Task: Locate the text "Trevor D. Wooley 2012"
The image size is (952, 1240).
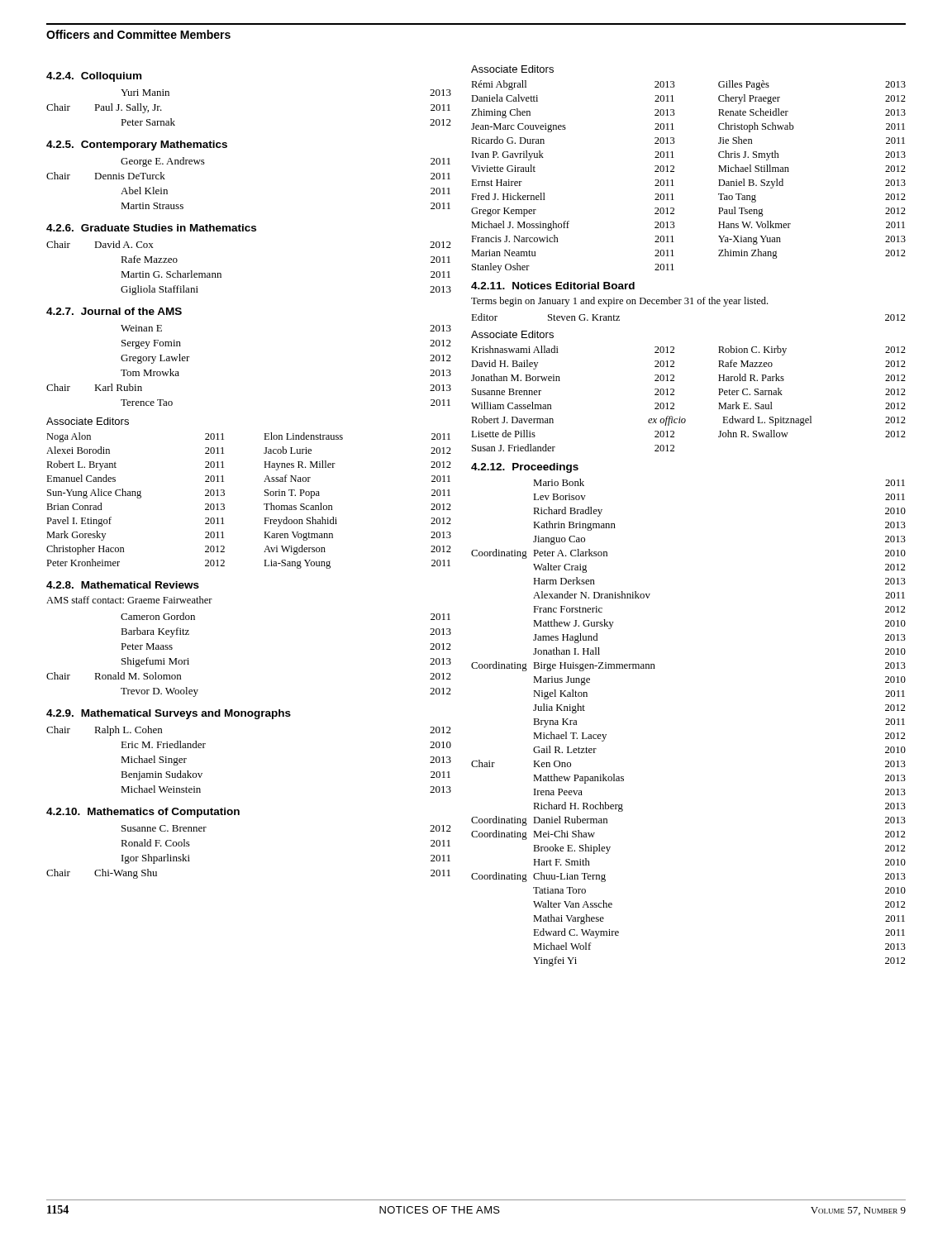Action: click(154, 692)
